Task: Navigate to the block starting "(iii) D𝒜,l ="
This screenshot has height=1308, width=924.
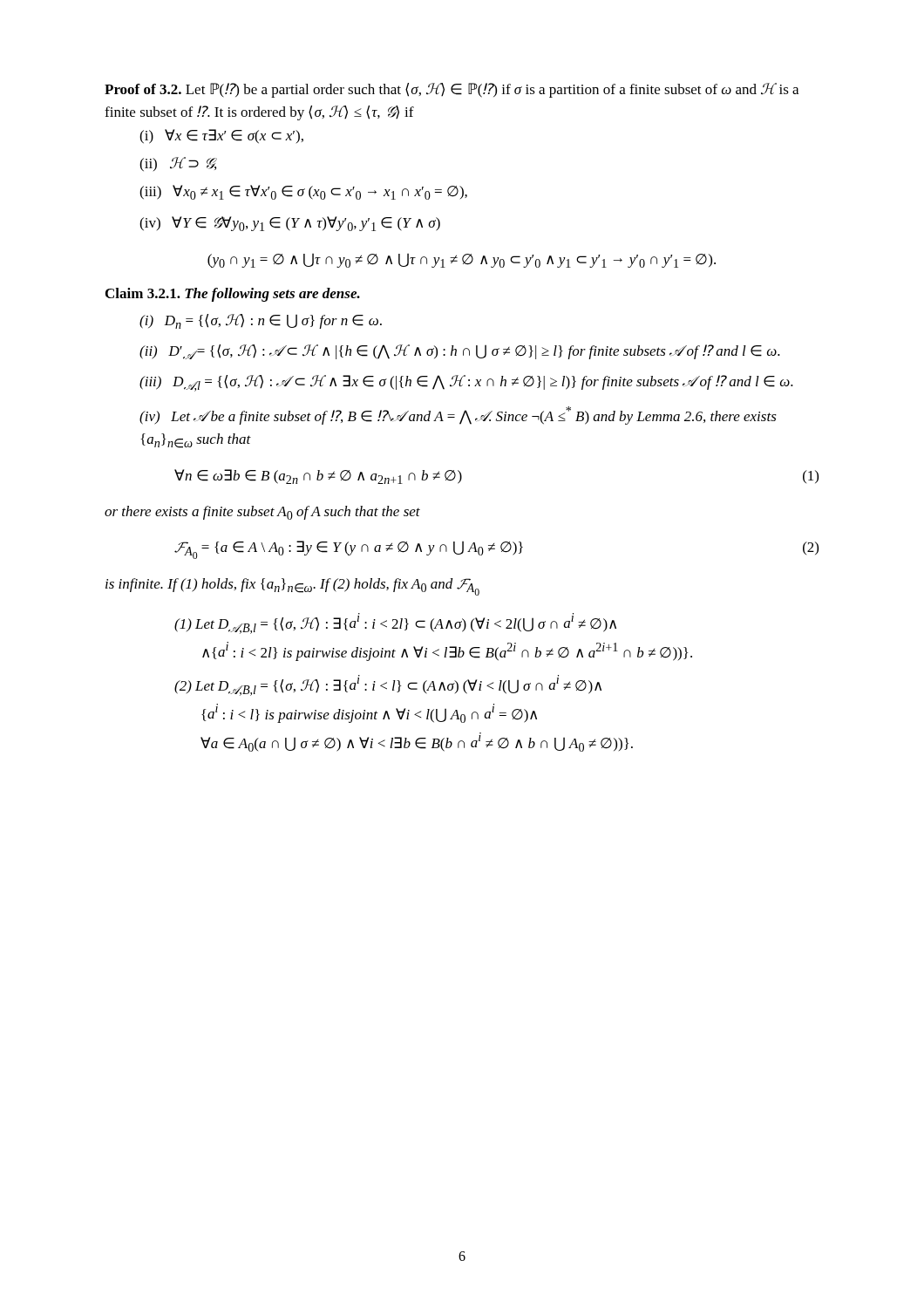Action: [x=467, y=383]
